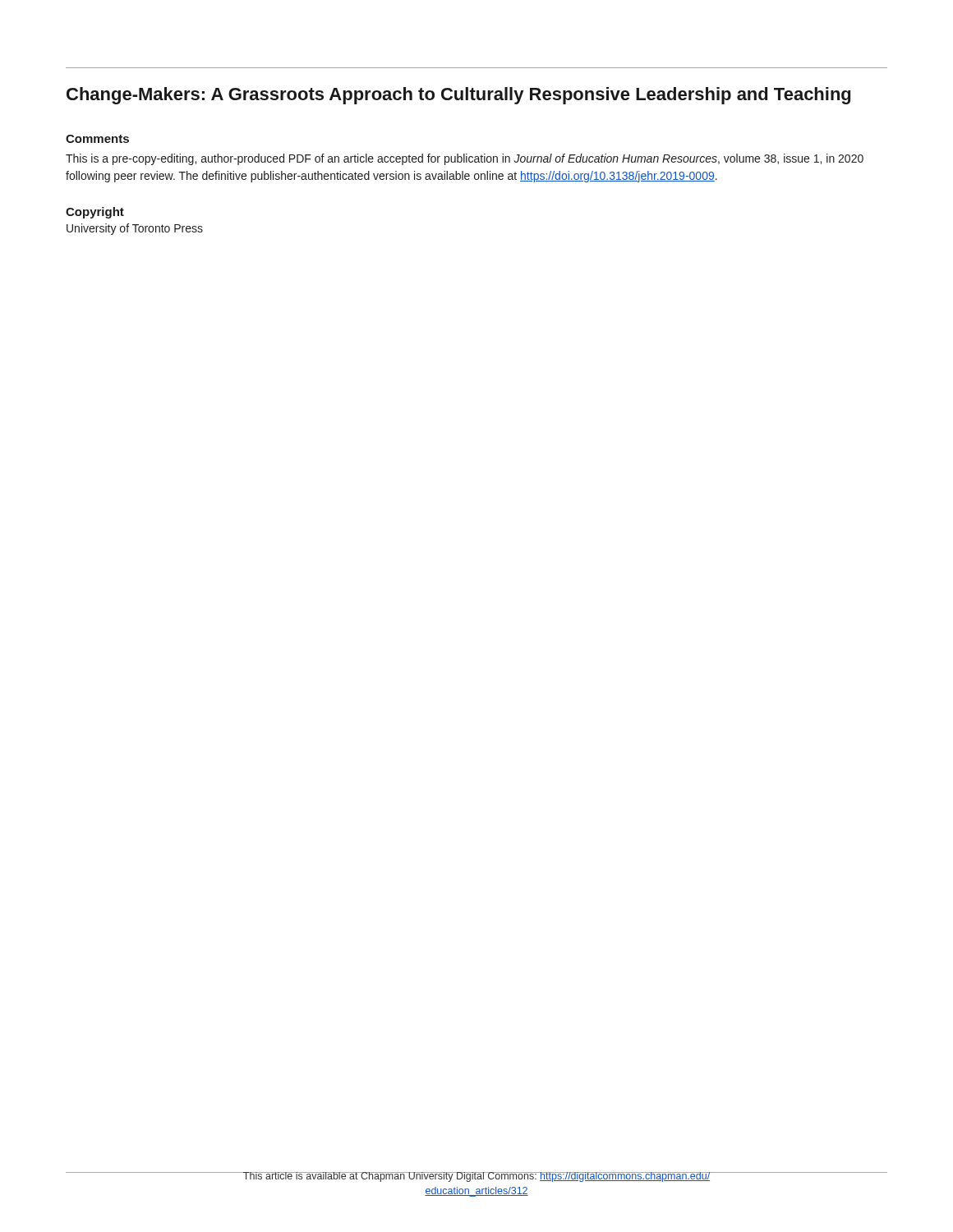Select the passage starting "Change-Makers: A Grassroots"
The height and width of the screenshot is (1232, 953).
[x=476, y=94]
